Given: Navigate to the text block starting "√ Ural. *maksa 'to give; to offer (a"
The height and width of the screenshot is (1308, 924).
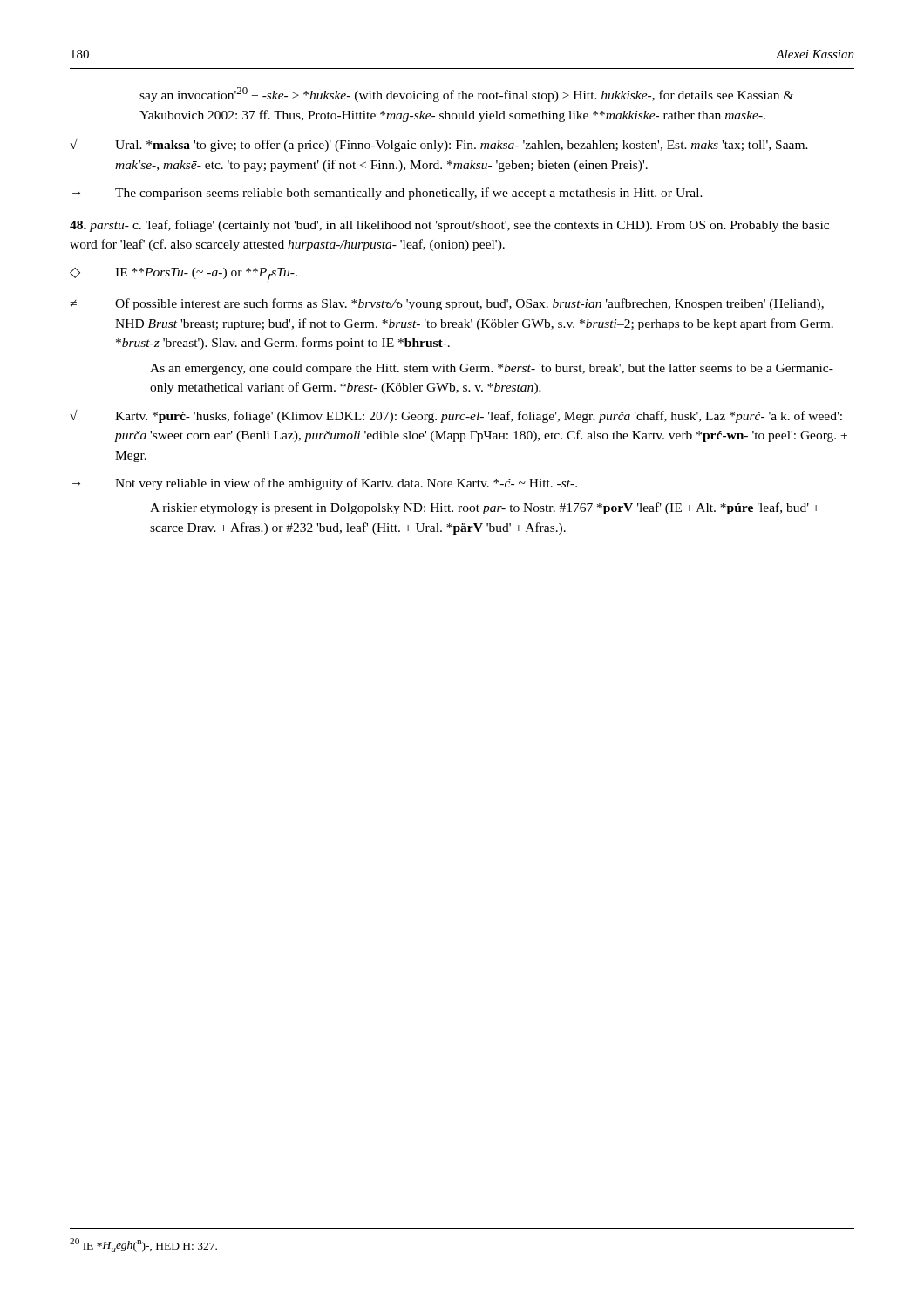Looking at the screenshot, I should click(462, 155).
